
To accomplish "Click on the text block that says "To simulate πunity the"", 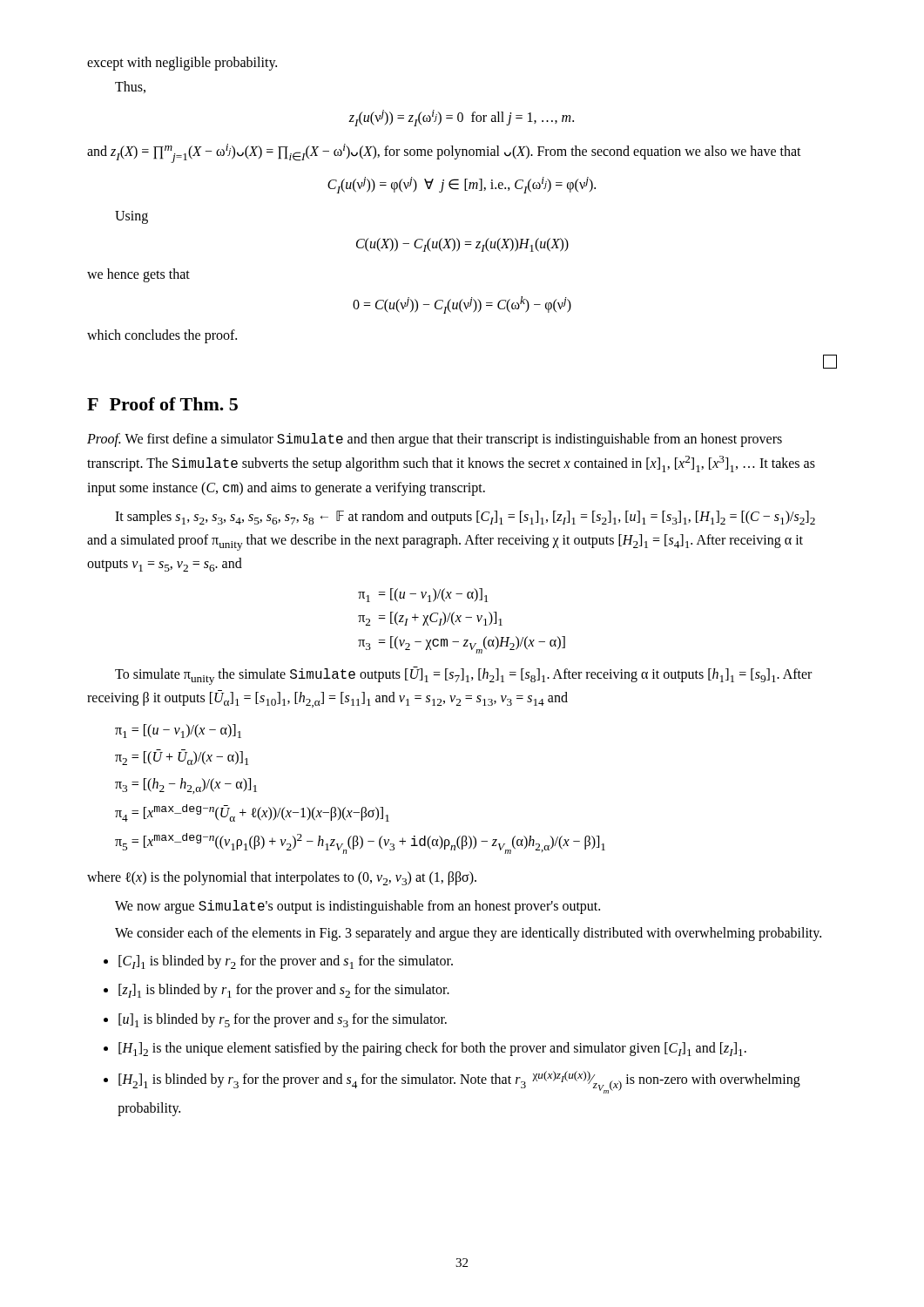I will pos(450,688).
